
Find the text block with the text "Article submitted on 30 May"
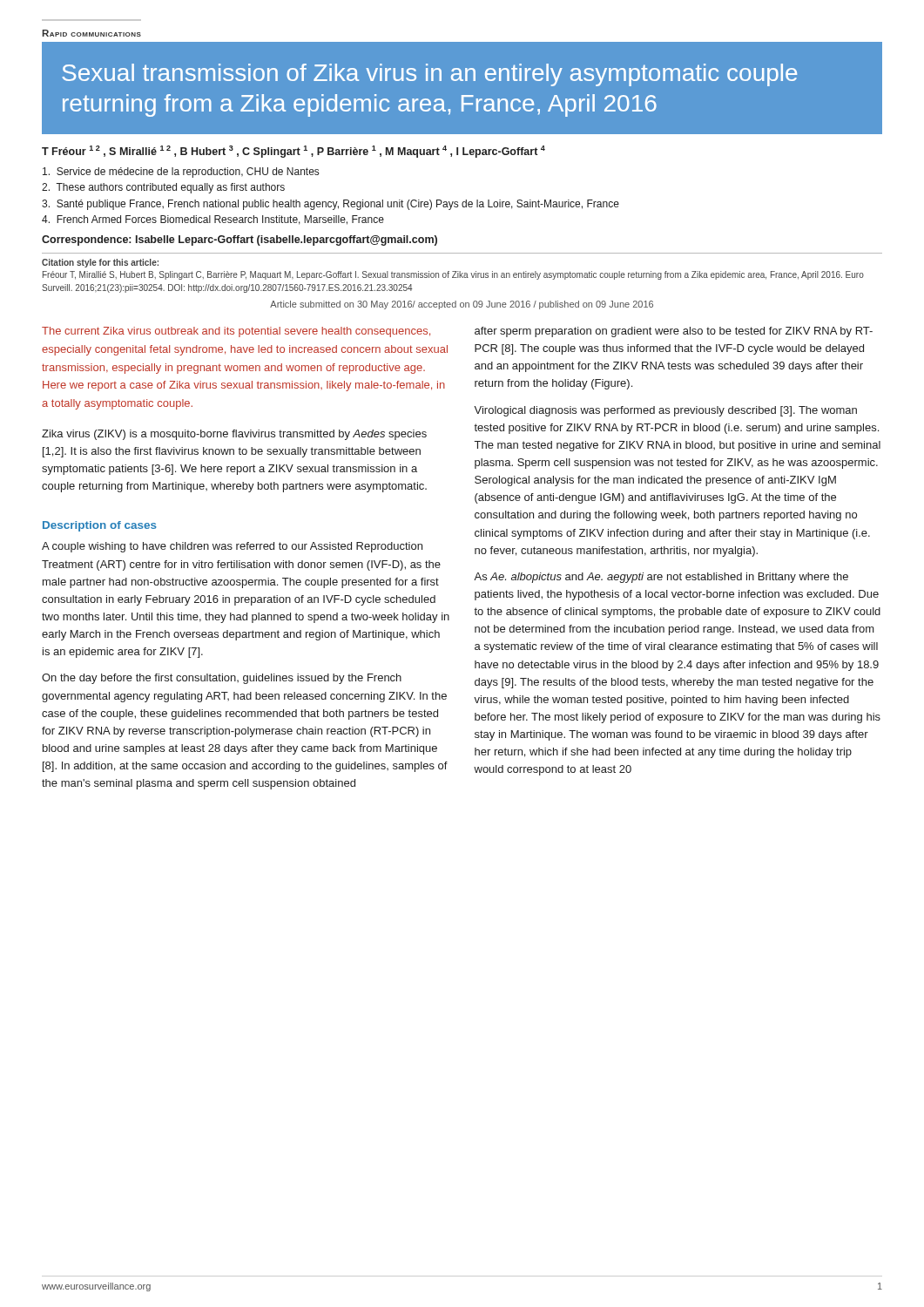[462, 304]
